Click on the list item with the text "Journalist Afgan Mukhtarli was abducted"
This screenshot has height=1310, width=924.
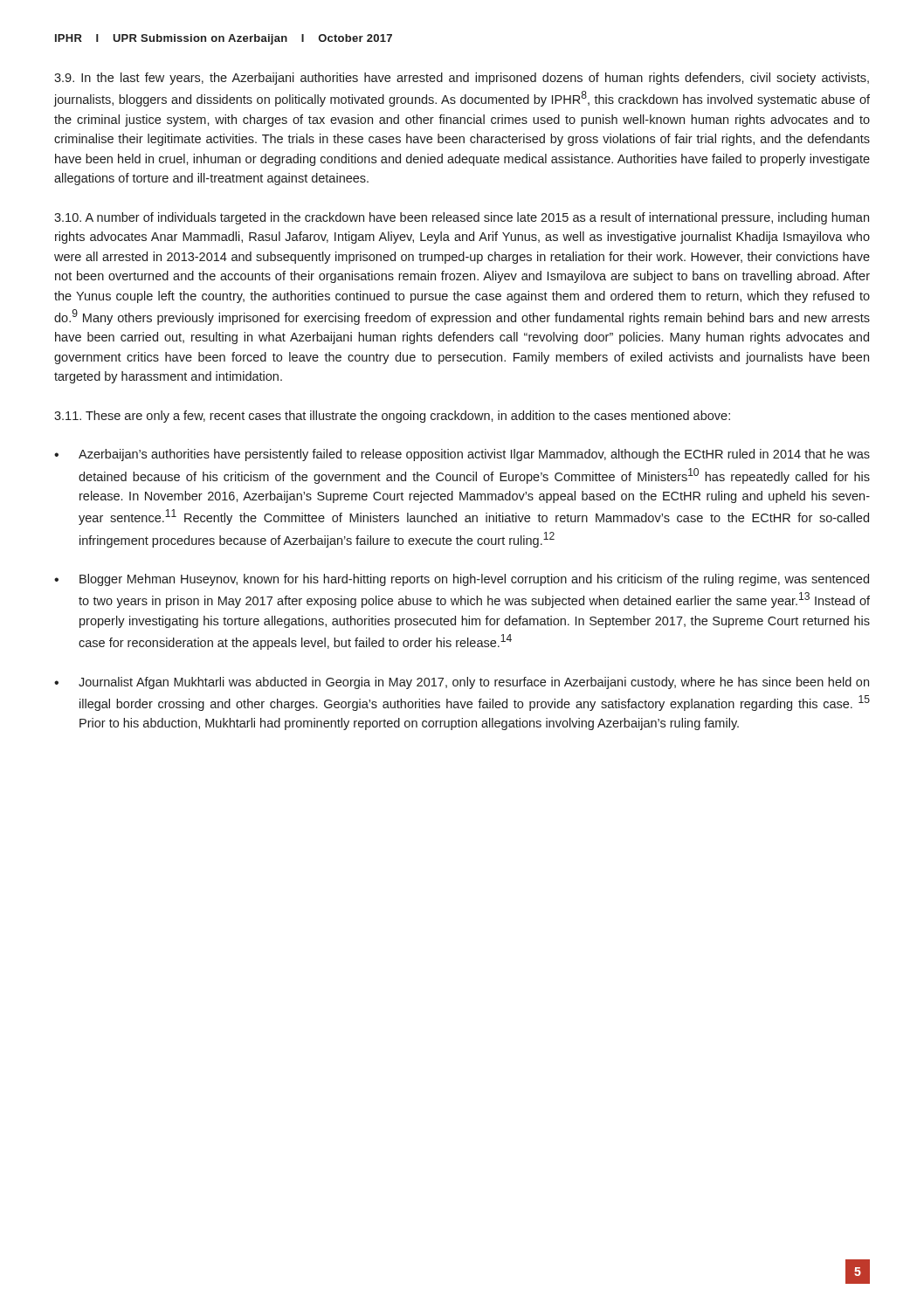pyautogui.click(x=474, y=702)
